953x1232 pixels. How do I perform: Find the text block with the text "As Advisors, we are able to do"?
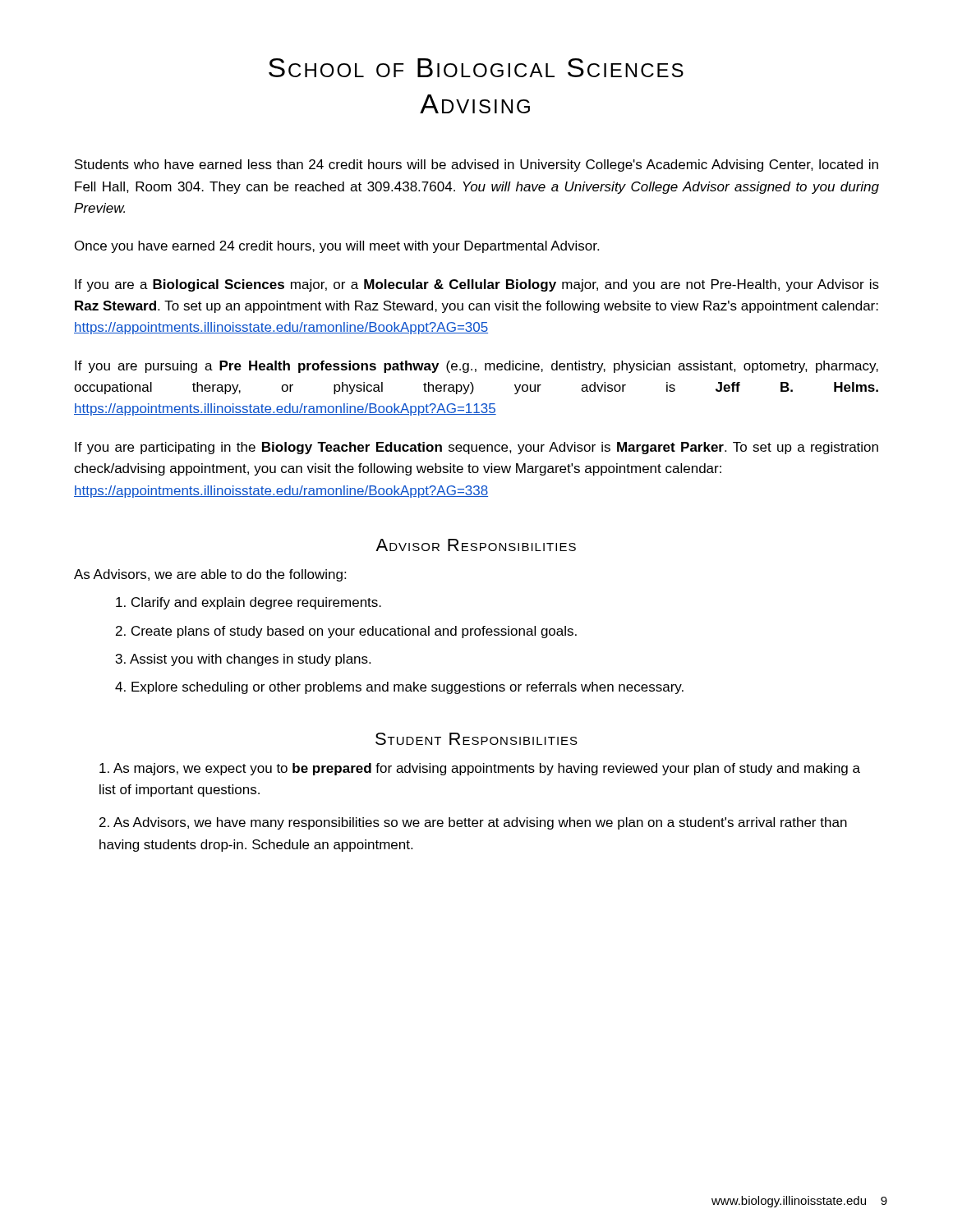[211, 574]
